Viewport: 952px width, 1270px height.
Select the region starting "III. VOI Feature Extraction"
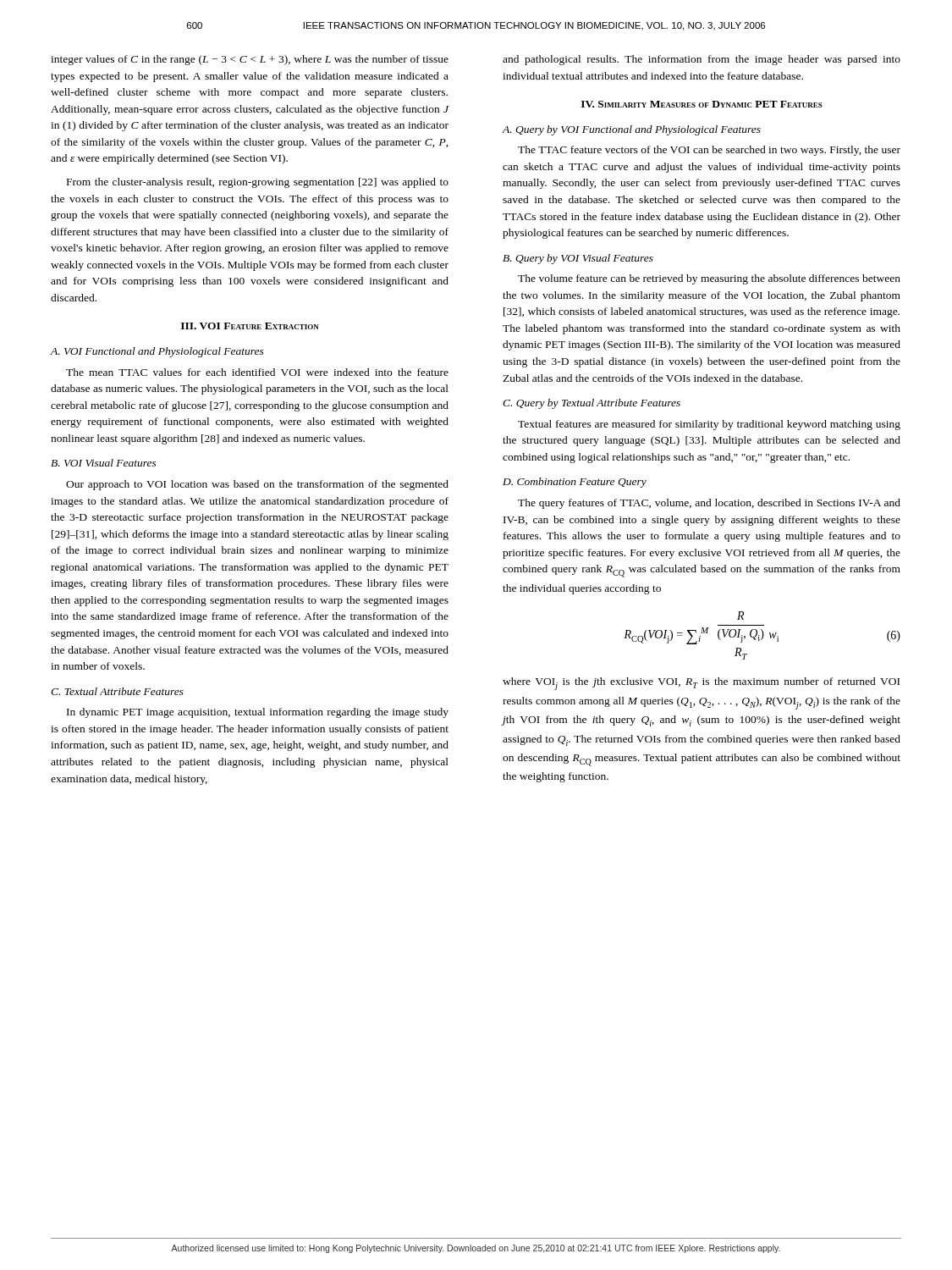(x=250, y=326)
